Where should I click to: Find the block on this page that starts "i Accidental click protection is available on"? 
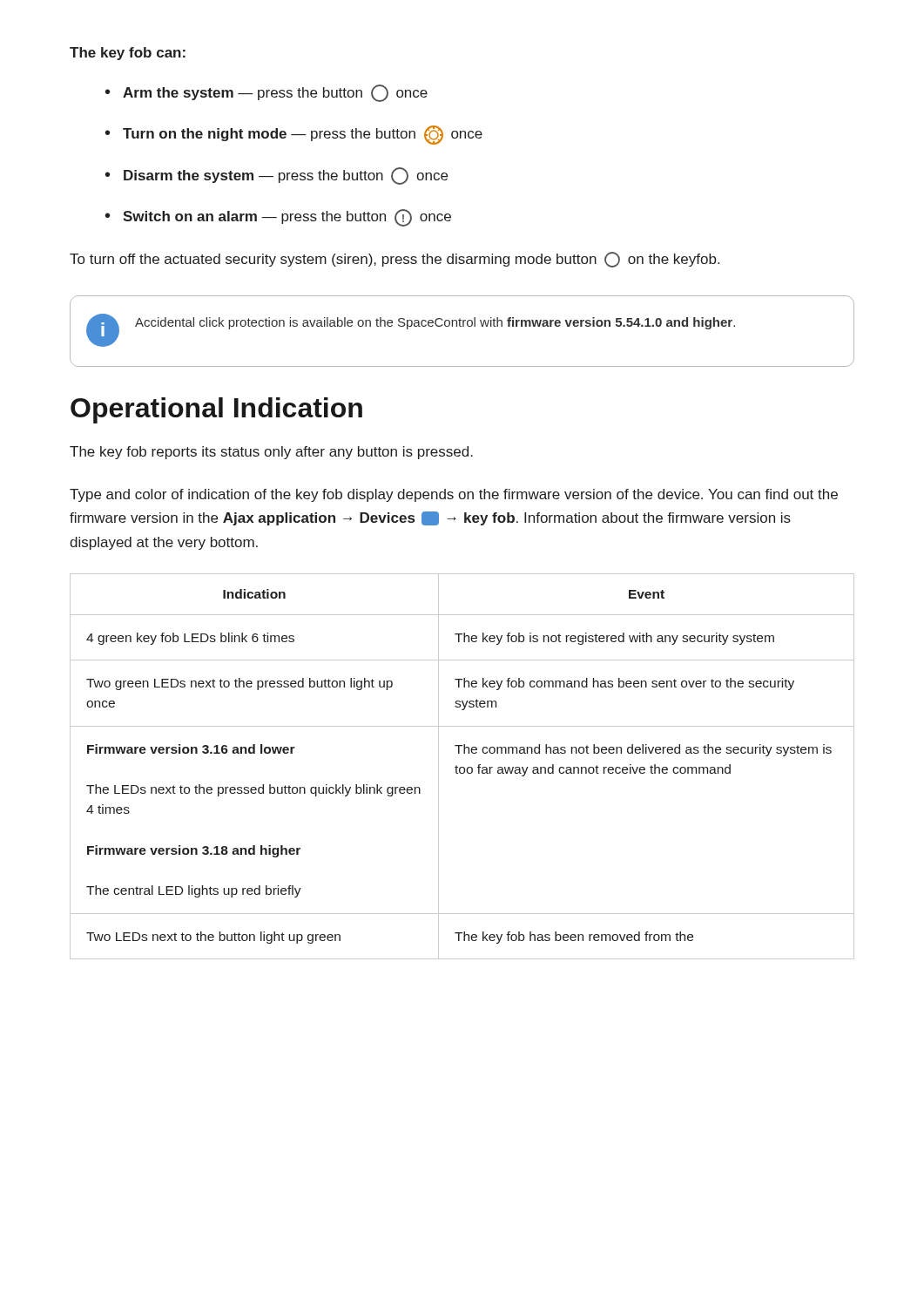coord(462,331)
